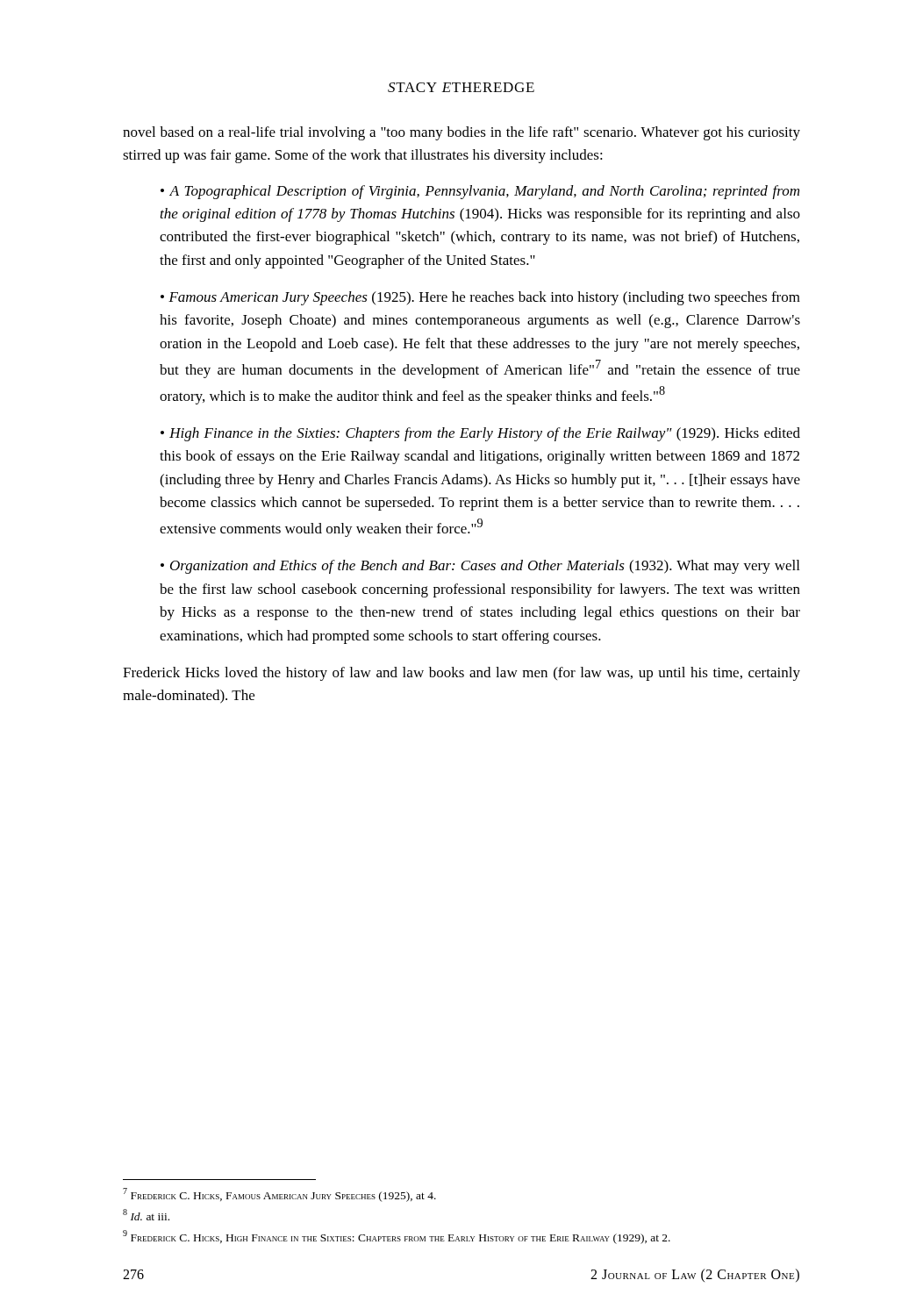Image resolution: width=923 pixels, height=1316 pixels.
Task: Locate the region starting "Frederick Hicks loved the history"
Action: [x=462, y=684]
